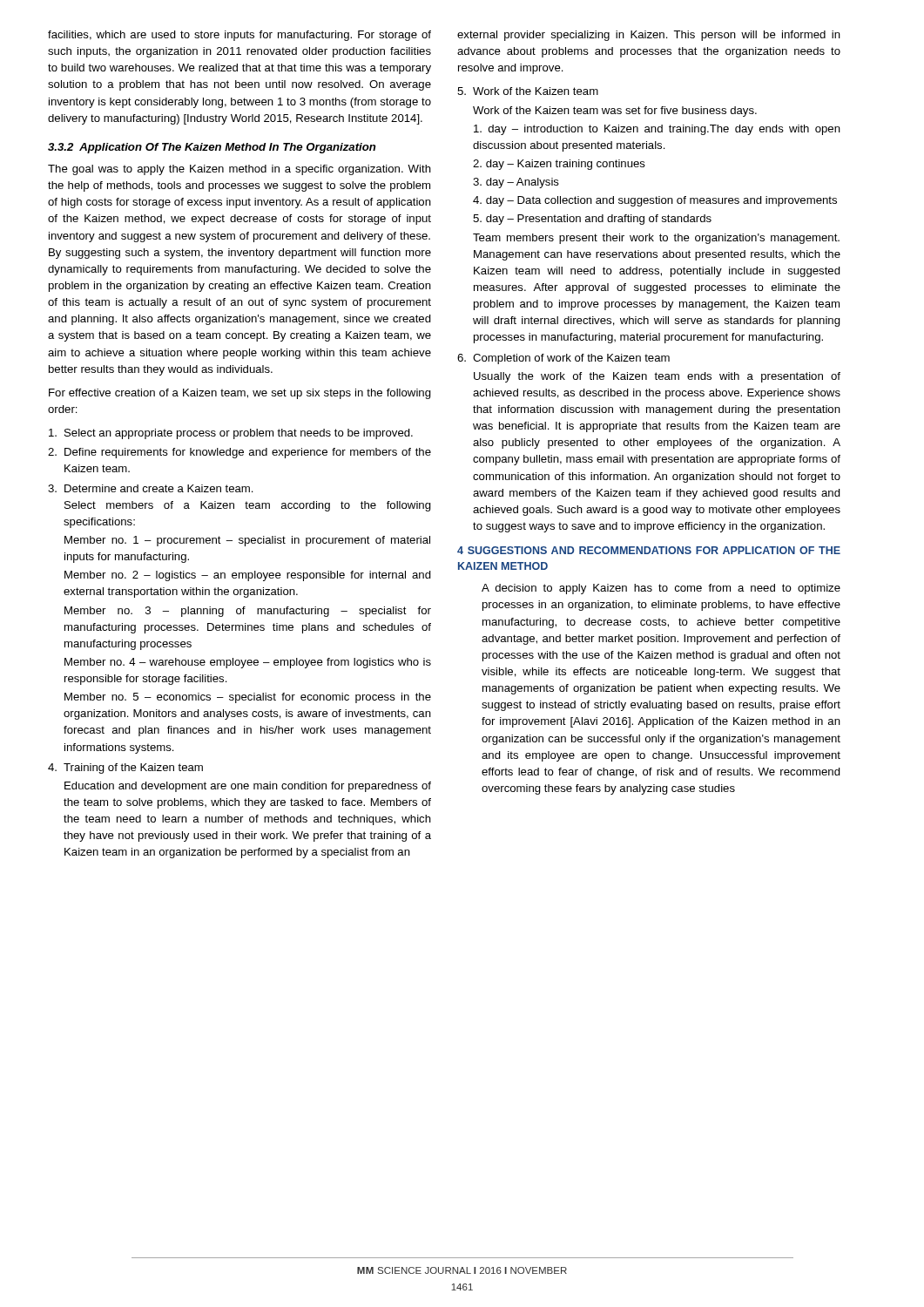Screen dimensions: 1307x924
Task: Find the text block with the text "external provider specializing"
Action: (649, 51)
